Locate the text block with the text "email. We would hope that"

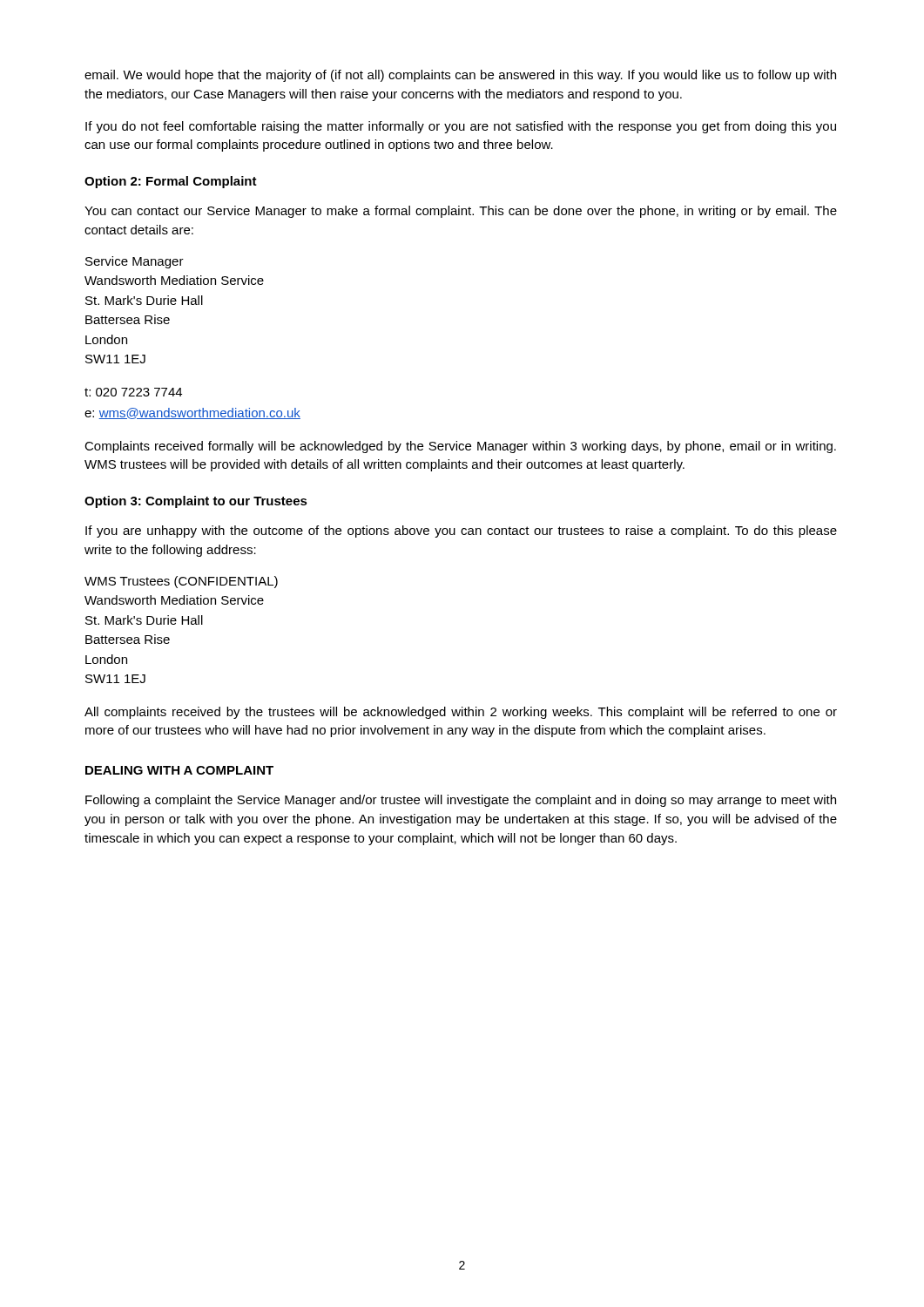click(460, 76)
